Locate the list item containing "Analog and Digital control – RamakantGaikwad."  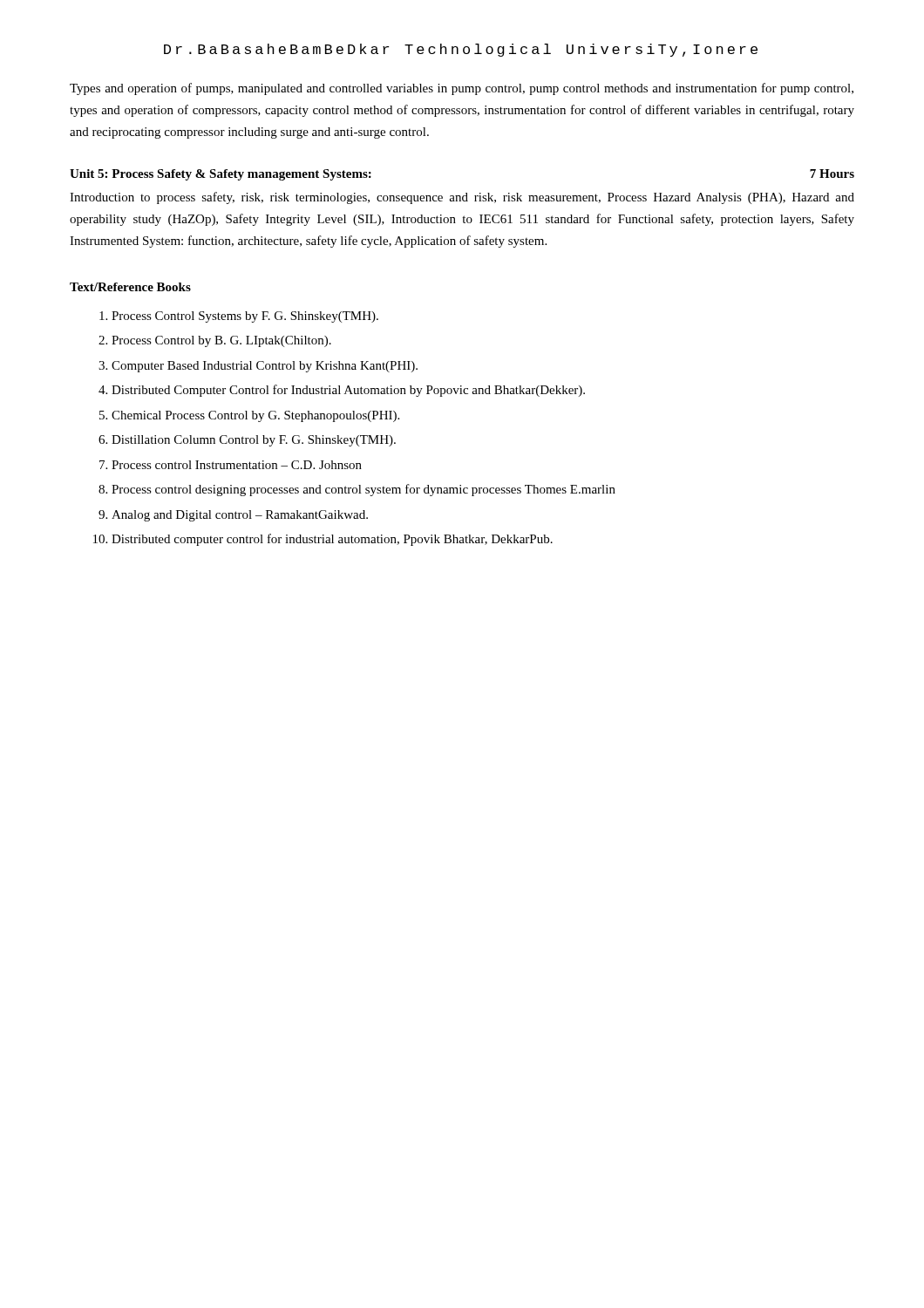[x=240, y=514]
